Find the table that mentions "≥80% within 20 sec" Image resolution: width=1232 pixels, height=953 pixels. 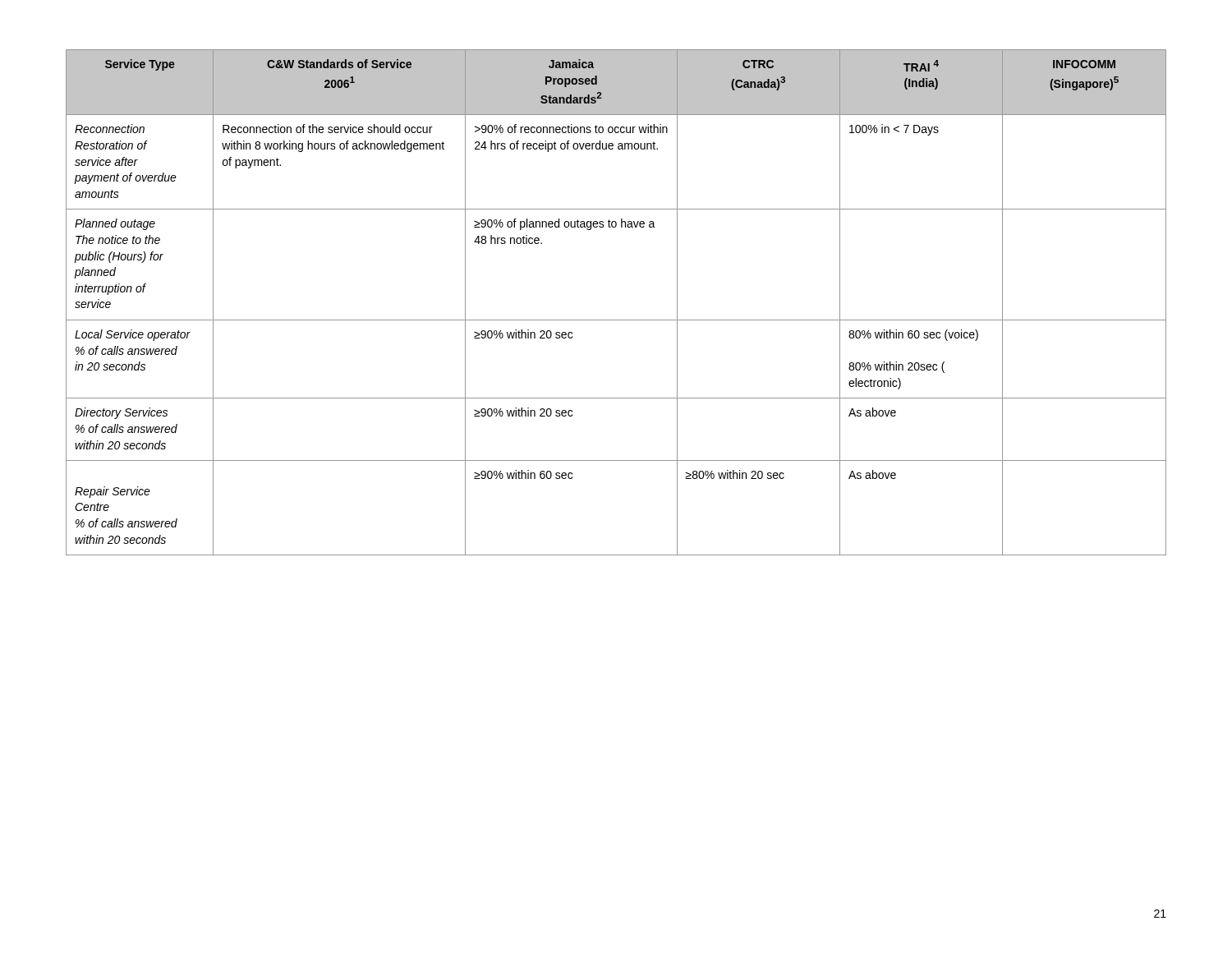pos(616,302)
